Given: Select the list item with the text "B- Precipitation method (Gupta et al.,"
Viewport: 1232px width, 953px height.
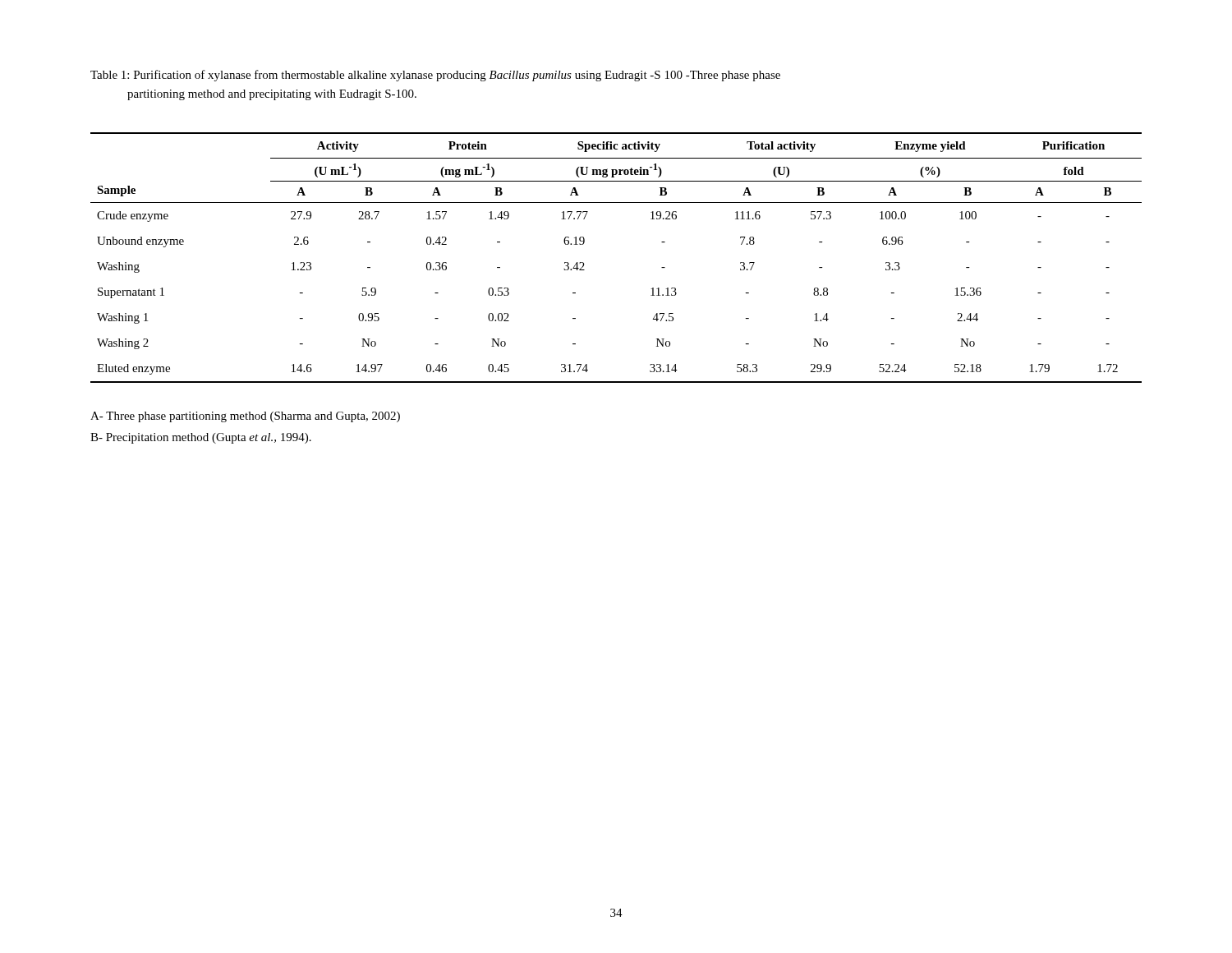Looking at the screenshot, I should point(201,437).
